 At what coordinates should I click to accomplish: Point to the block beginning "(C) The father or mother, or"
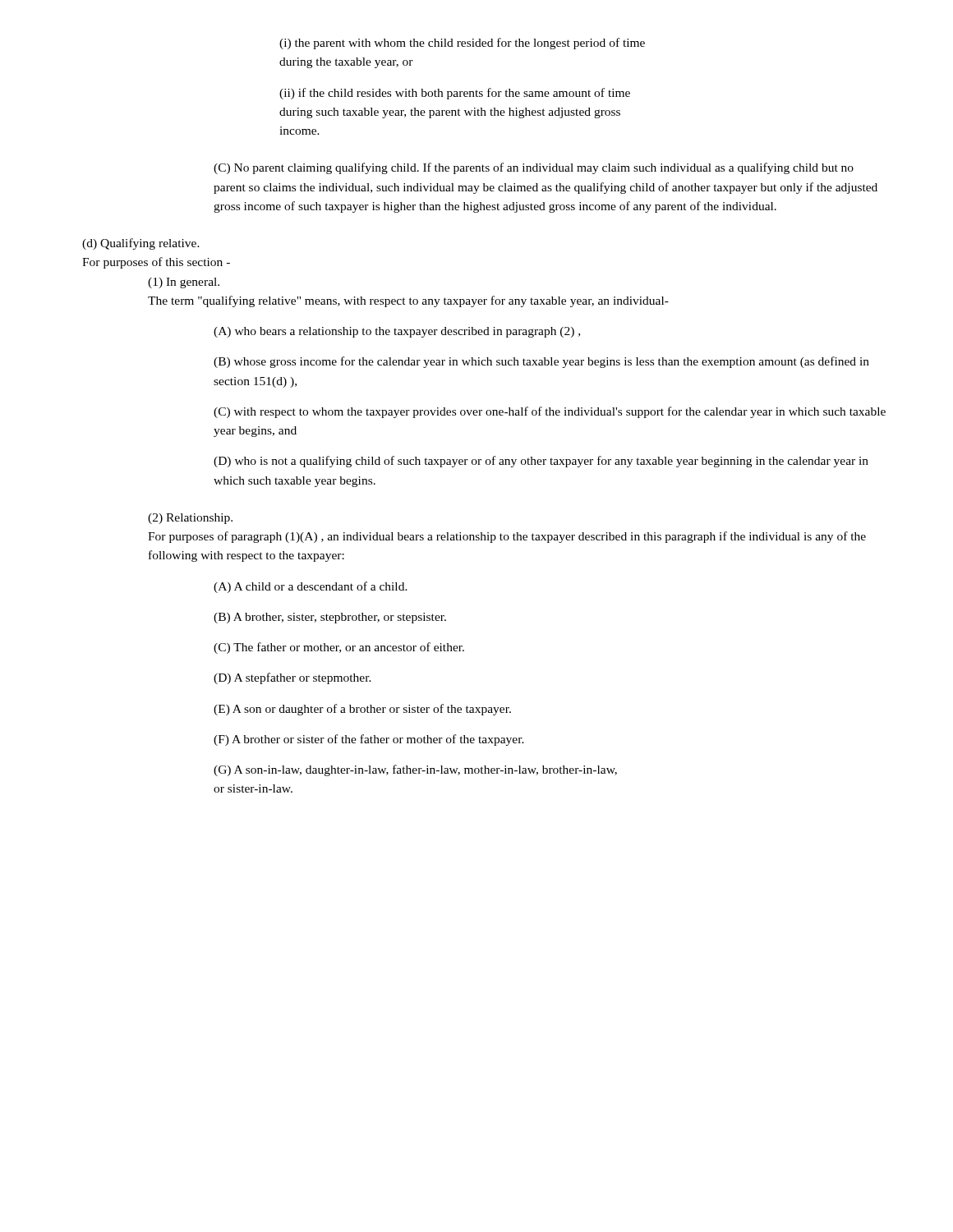point(339,648)
